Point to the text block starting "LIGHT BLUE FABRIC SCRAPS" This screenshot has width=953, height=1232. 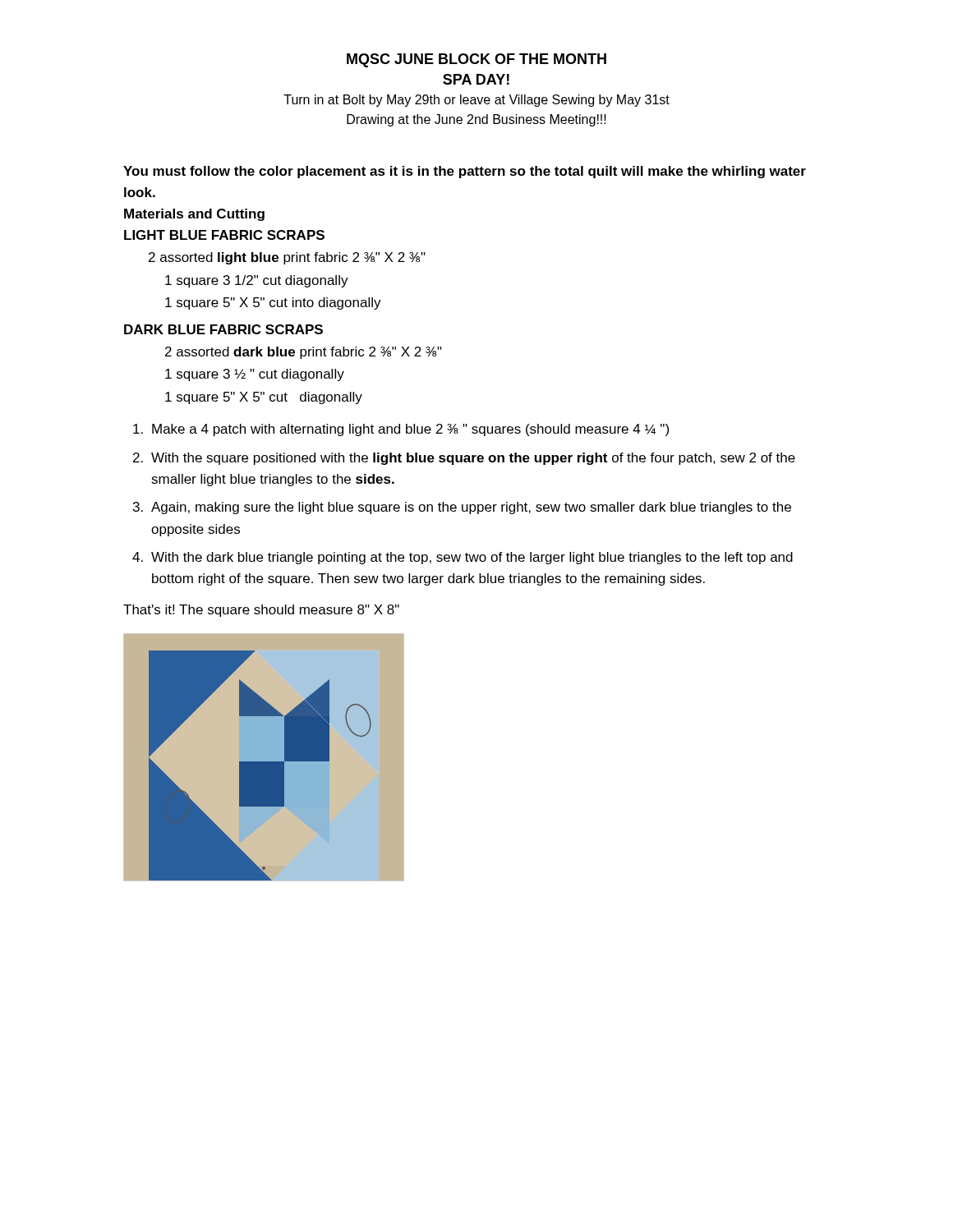pos(224,236)
